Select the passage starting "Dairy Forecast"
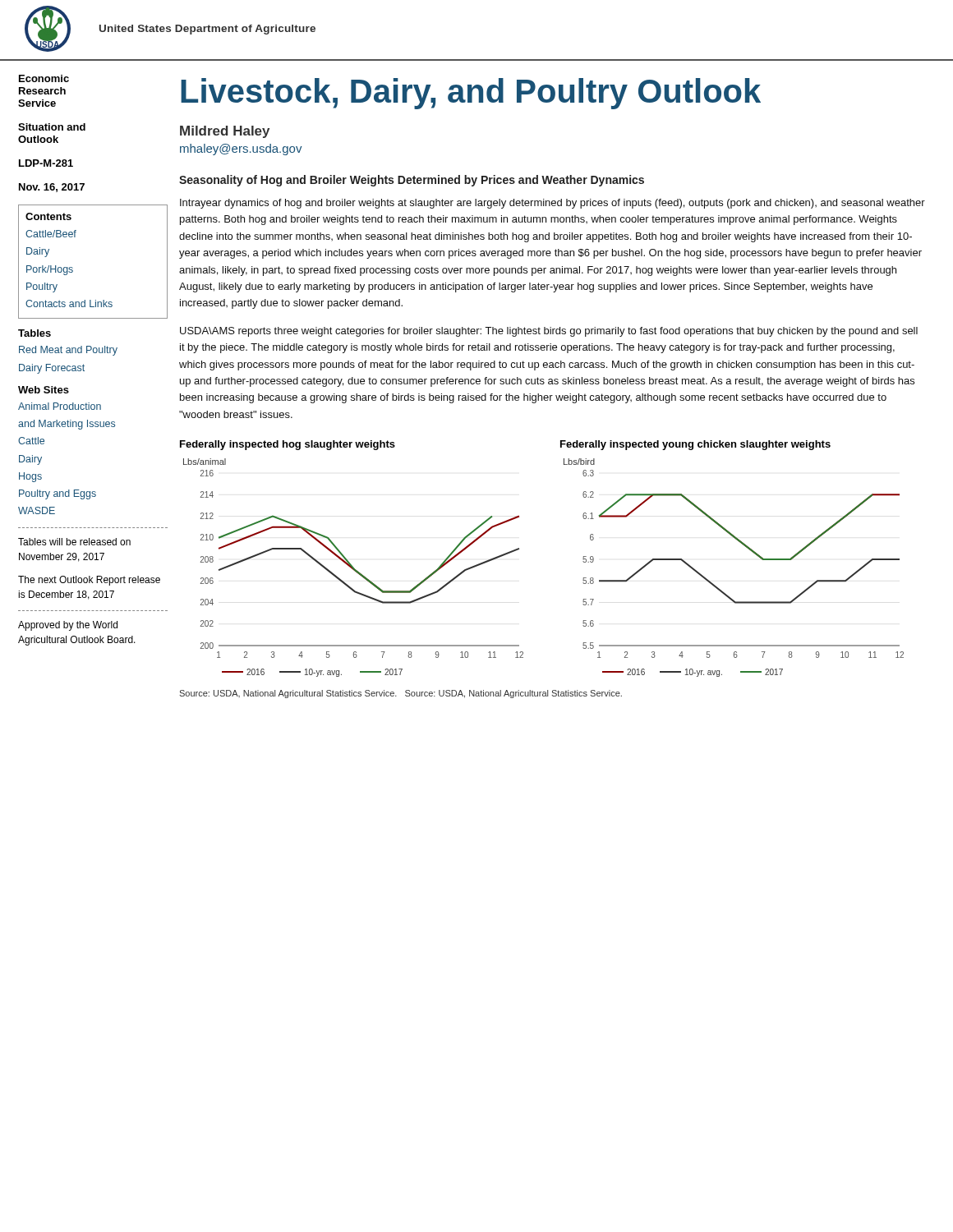Viewport: 953px width, 1232px height. pyautogui.click(x=93, y=368)
